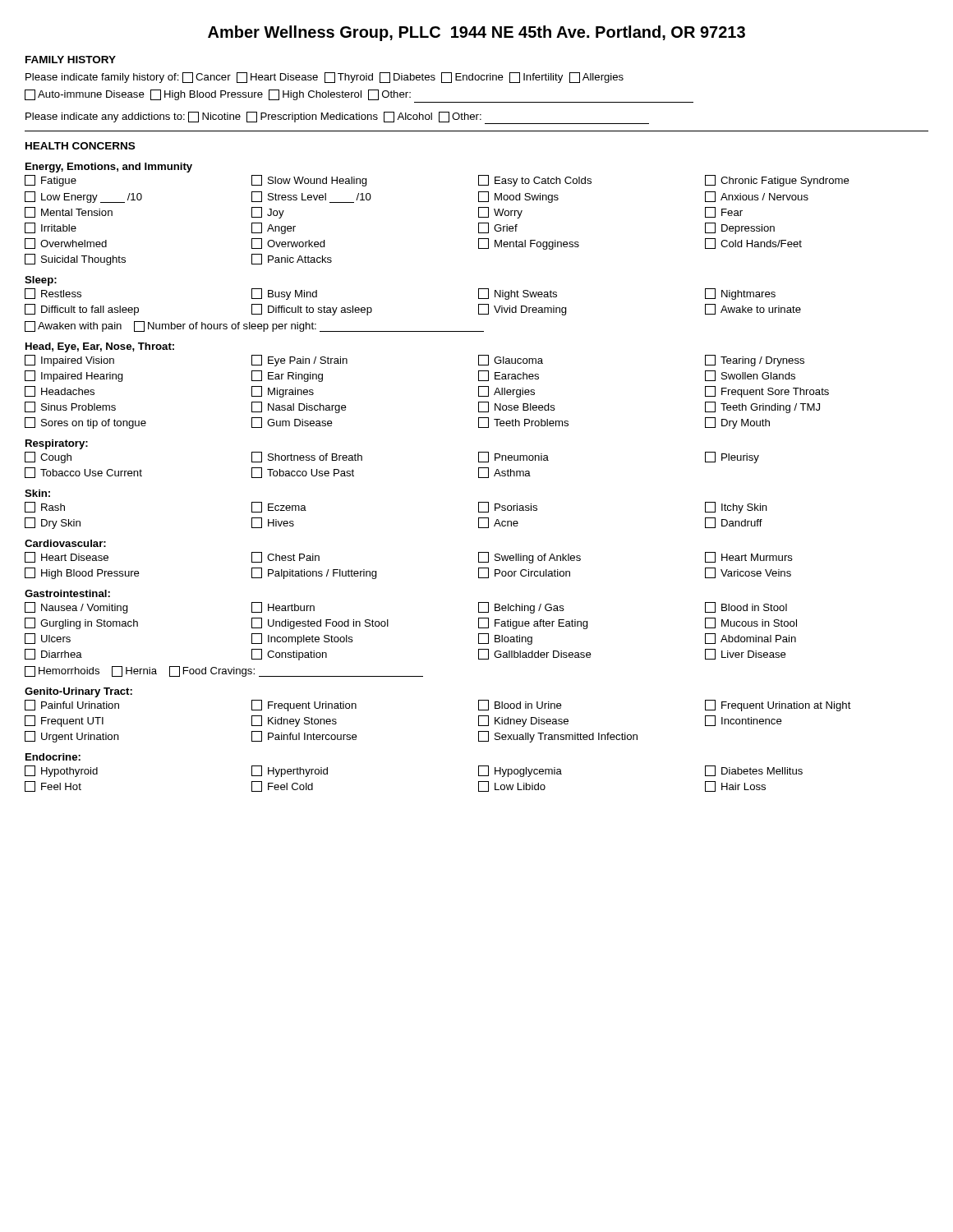Locate the passage starting "Frequent UTI Kidney Stones Kidney Disease Incontinence"
This screenshot has height=1232, width=953.
pyautogui.click(x=476, y=721)
